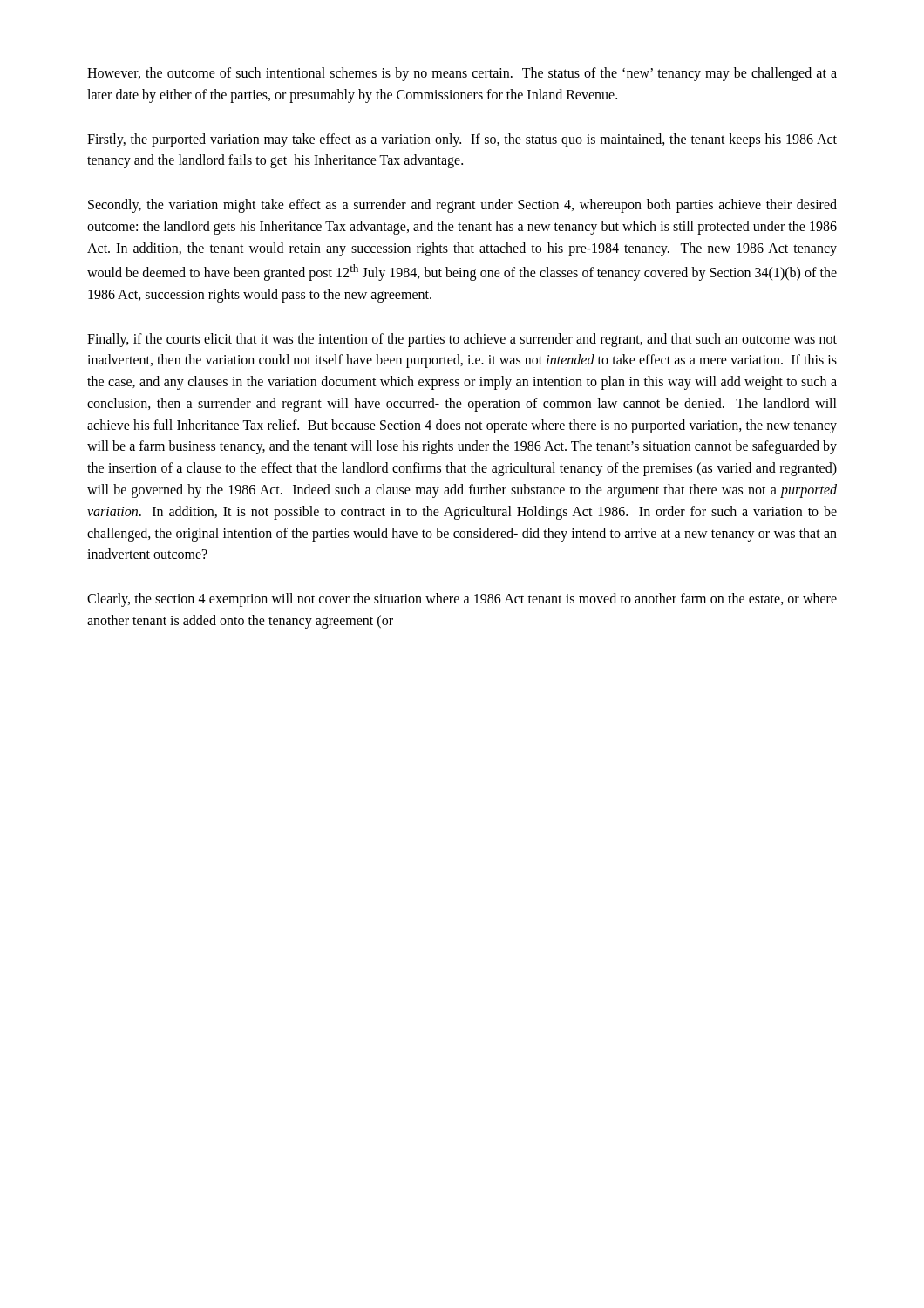Point to the text starting "However, the outcome of such"
The image size is (924, 1308).
point(462,84)
